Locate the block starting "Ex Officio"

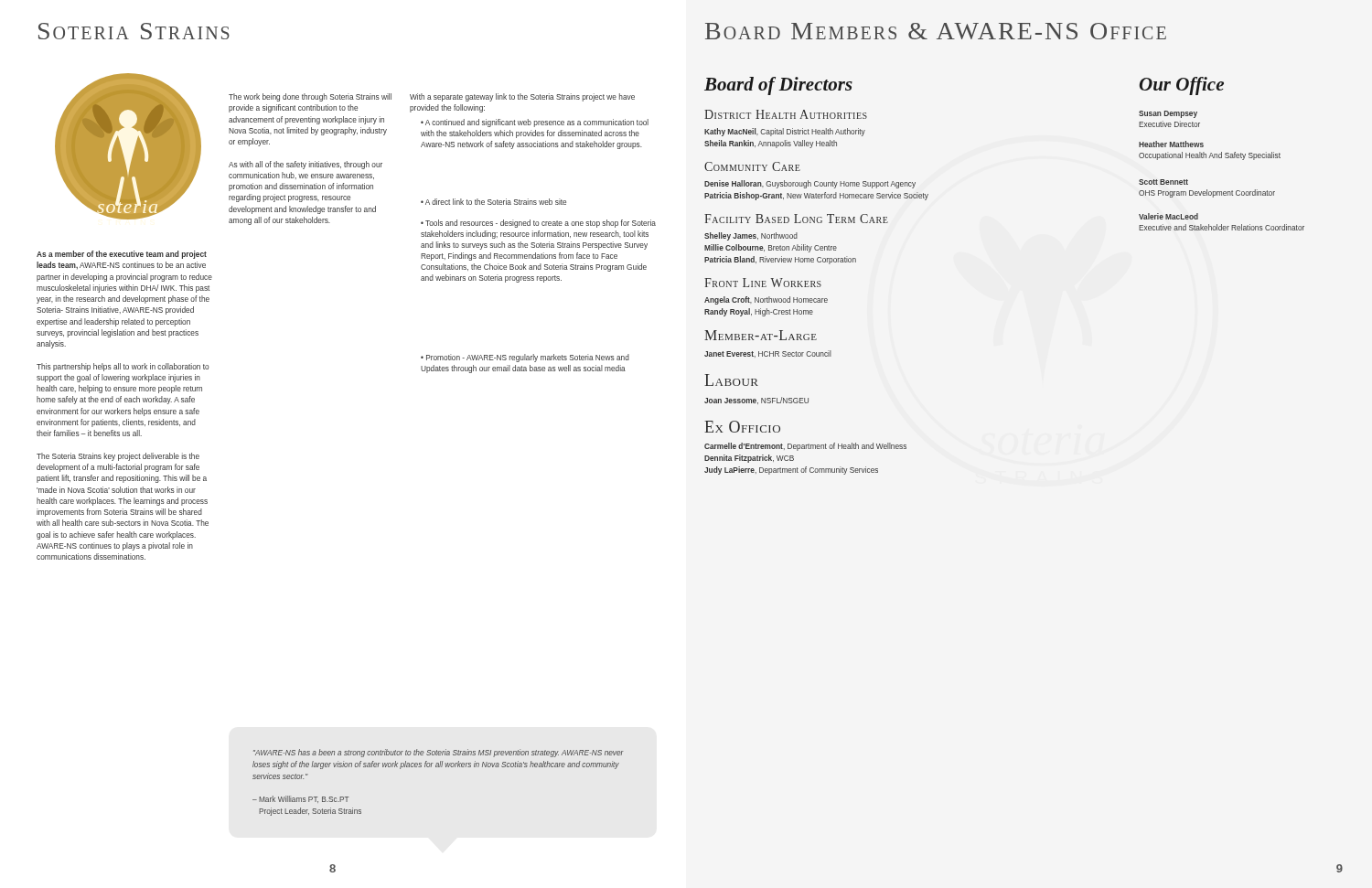(743, 427)
